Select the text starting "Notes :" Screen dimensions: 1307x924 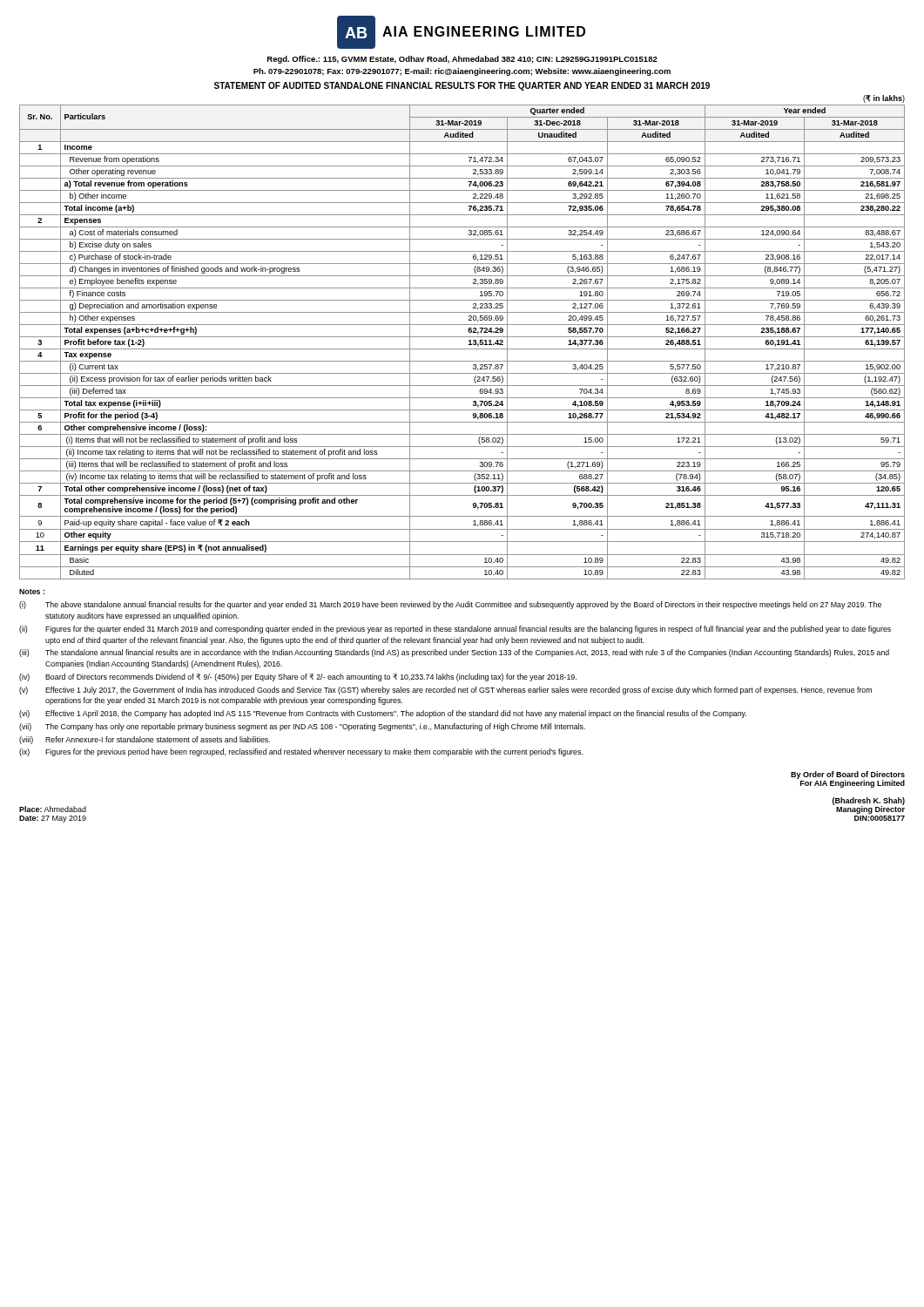32,591
